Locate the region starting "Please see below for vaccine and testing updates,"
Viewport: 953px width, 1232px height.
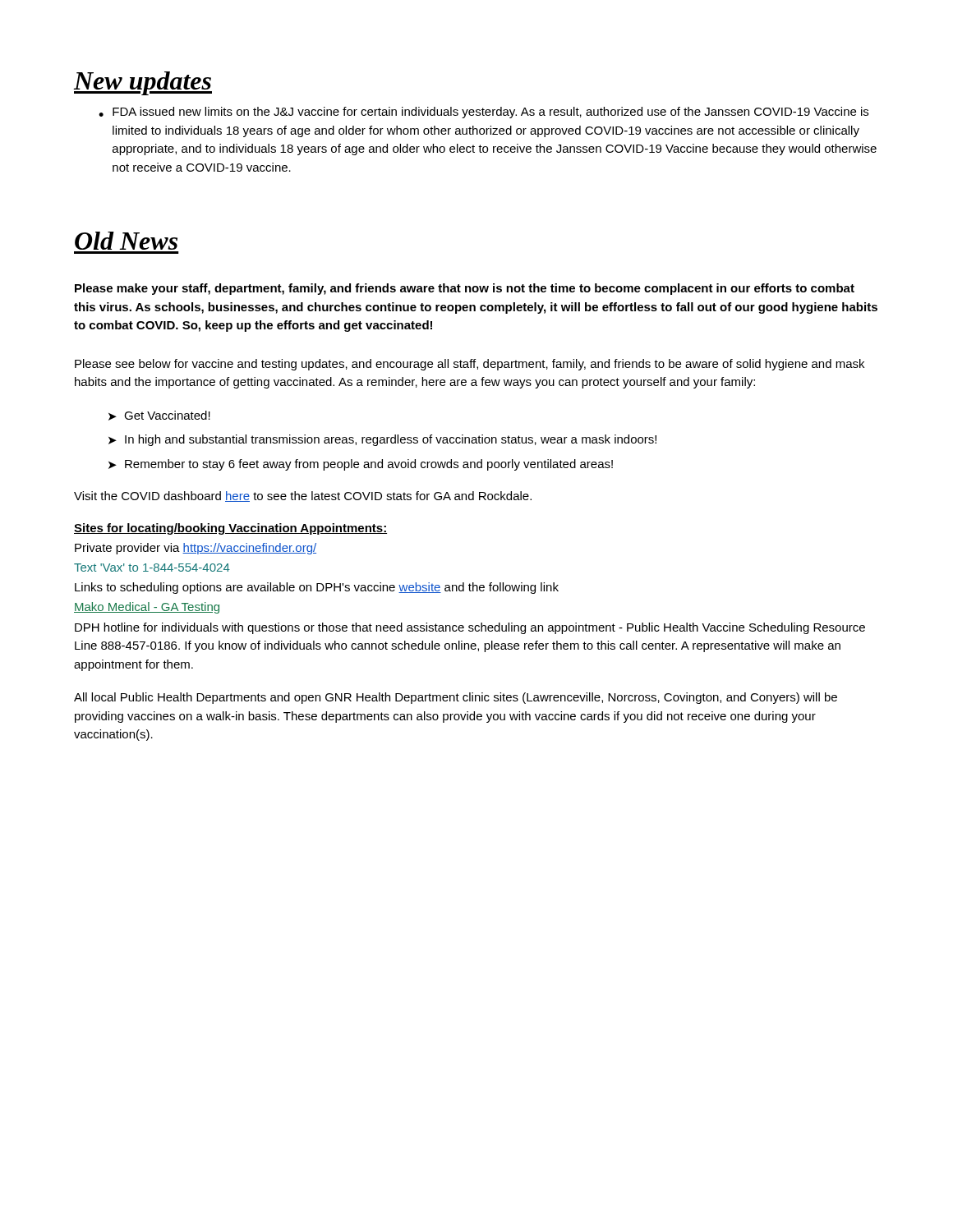(469, 372)
